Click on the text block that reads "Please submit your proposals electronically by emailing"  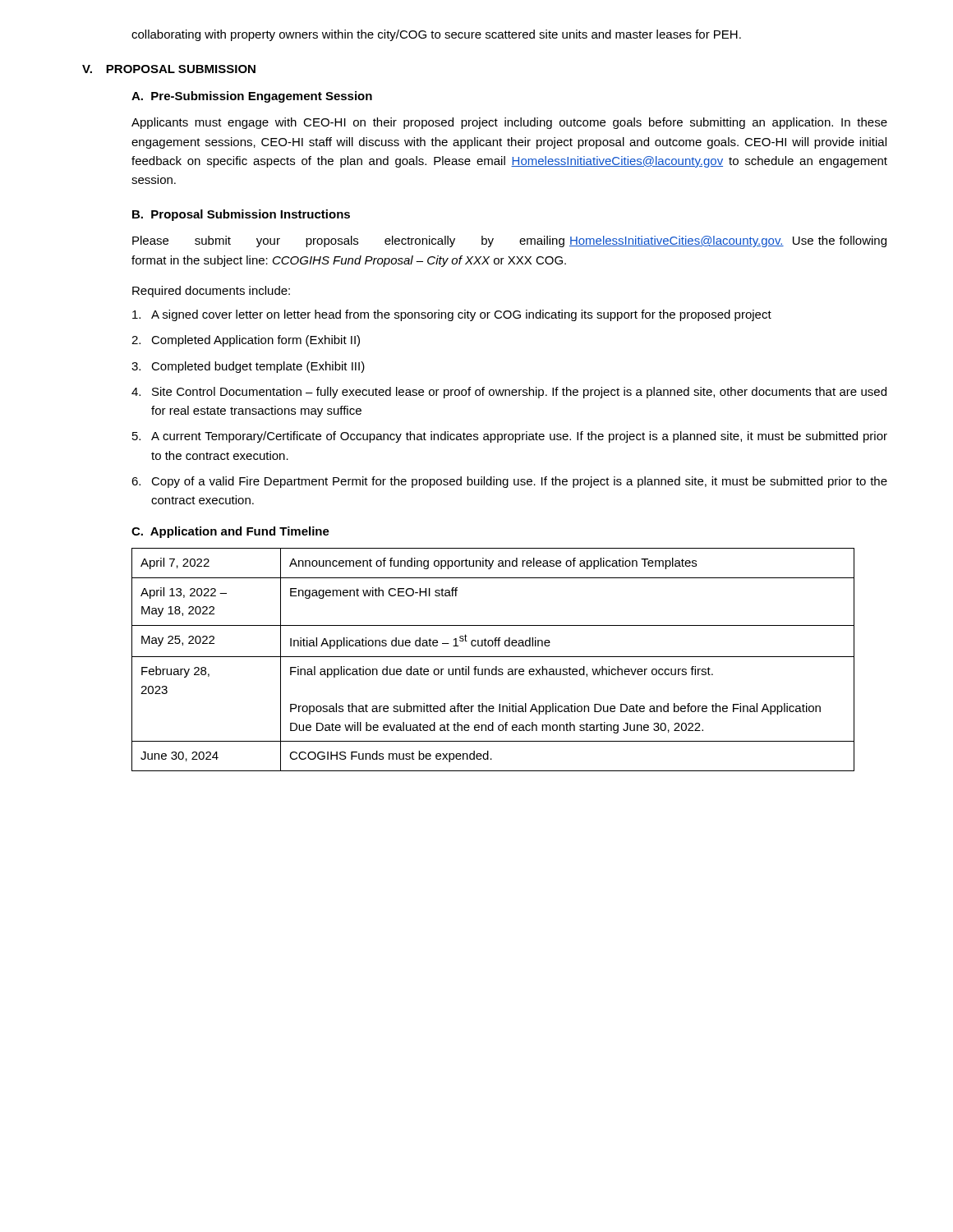(509, 250)
